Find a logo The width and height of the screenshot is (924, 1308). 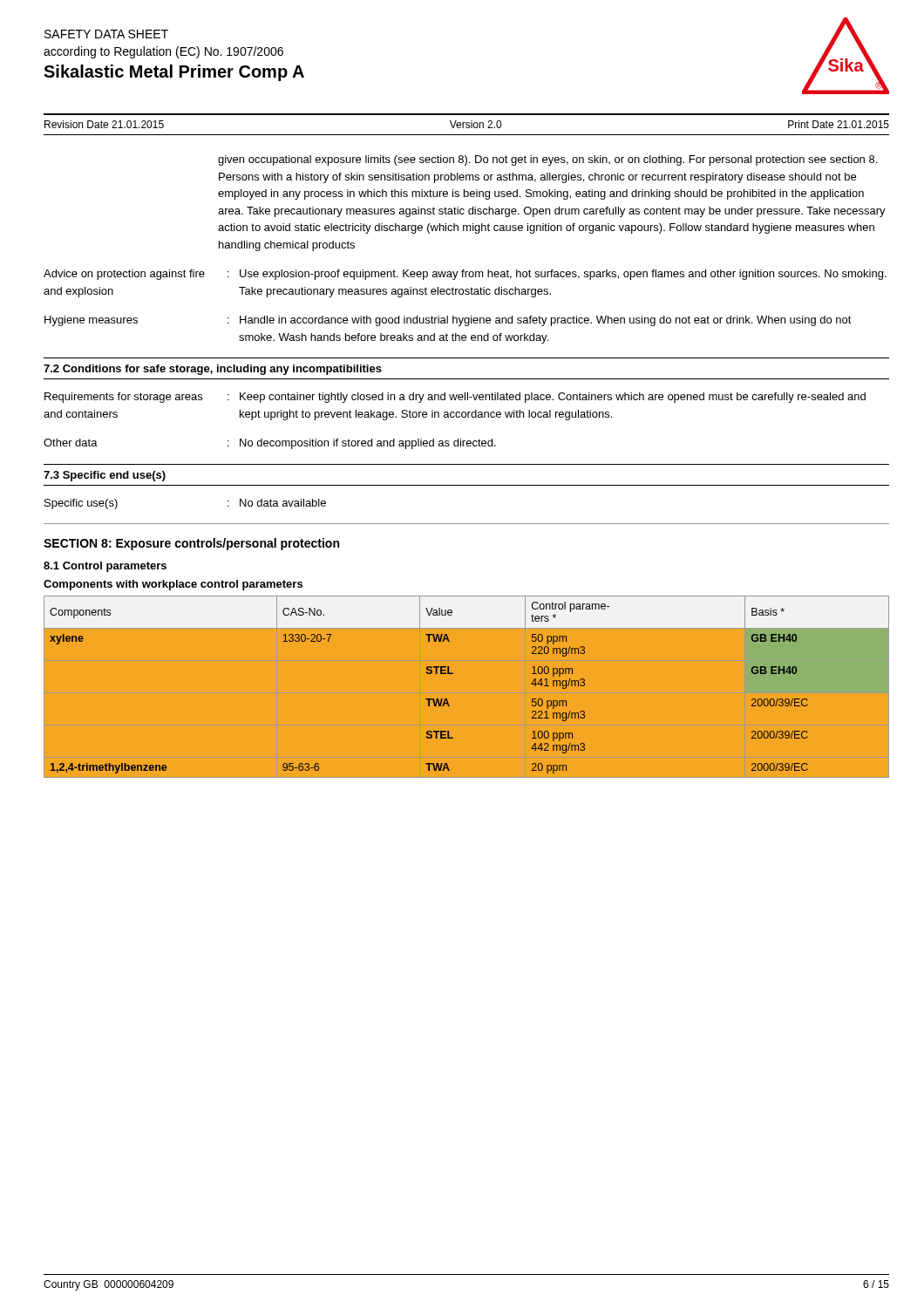tap(846, 57)
